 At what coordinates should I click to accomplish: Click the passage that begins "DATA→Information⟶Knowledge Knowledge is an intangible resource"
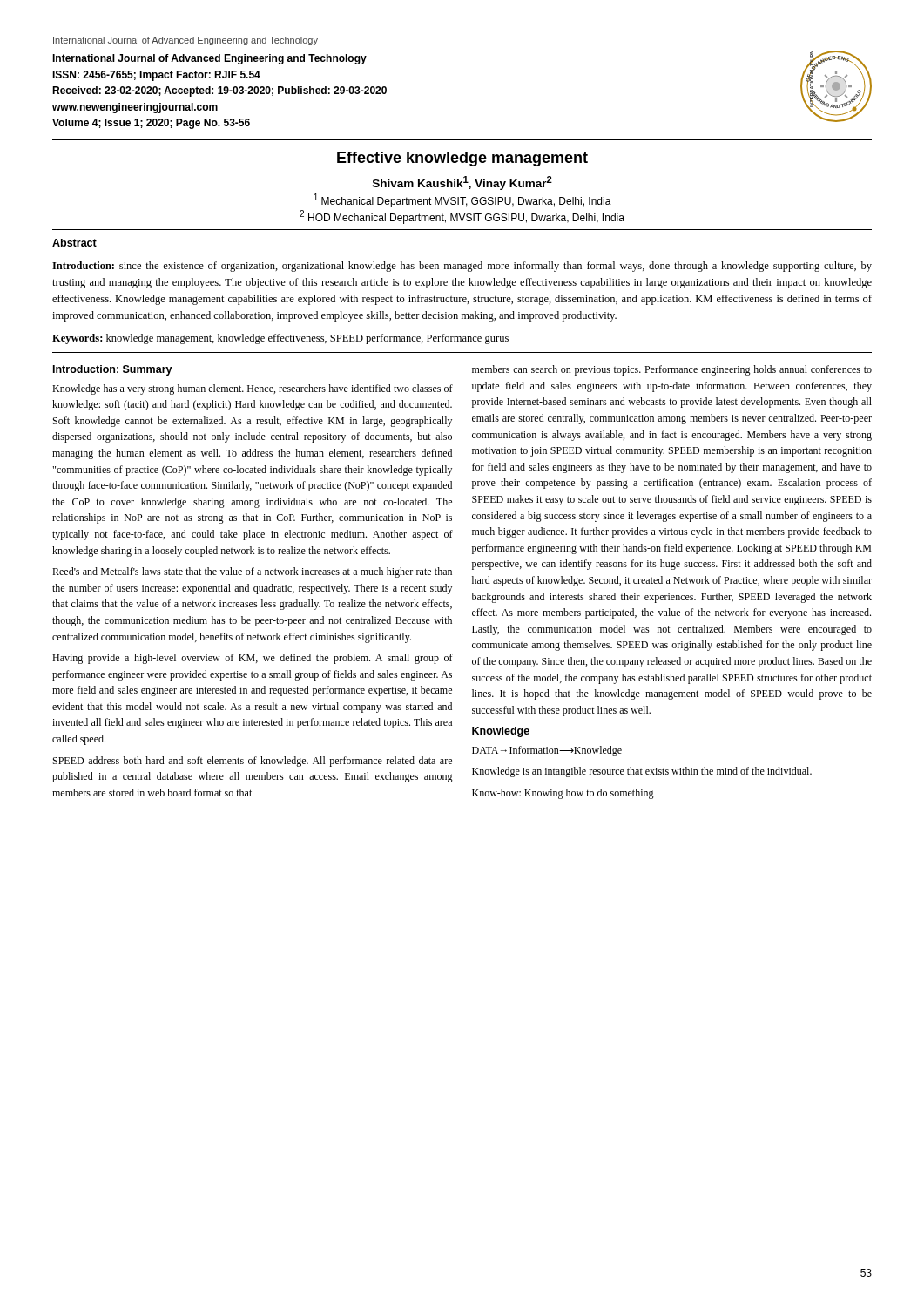pyautogui.click(x=672, y=772)
